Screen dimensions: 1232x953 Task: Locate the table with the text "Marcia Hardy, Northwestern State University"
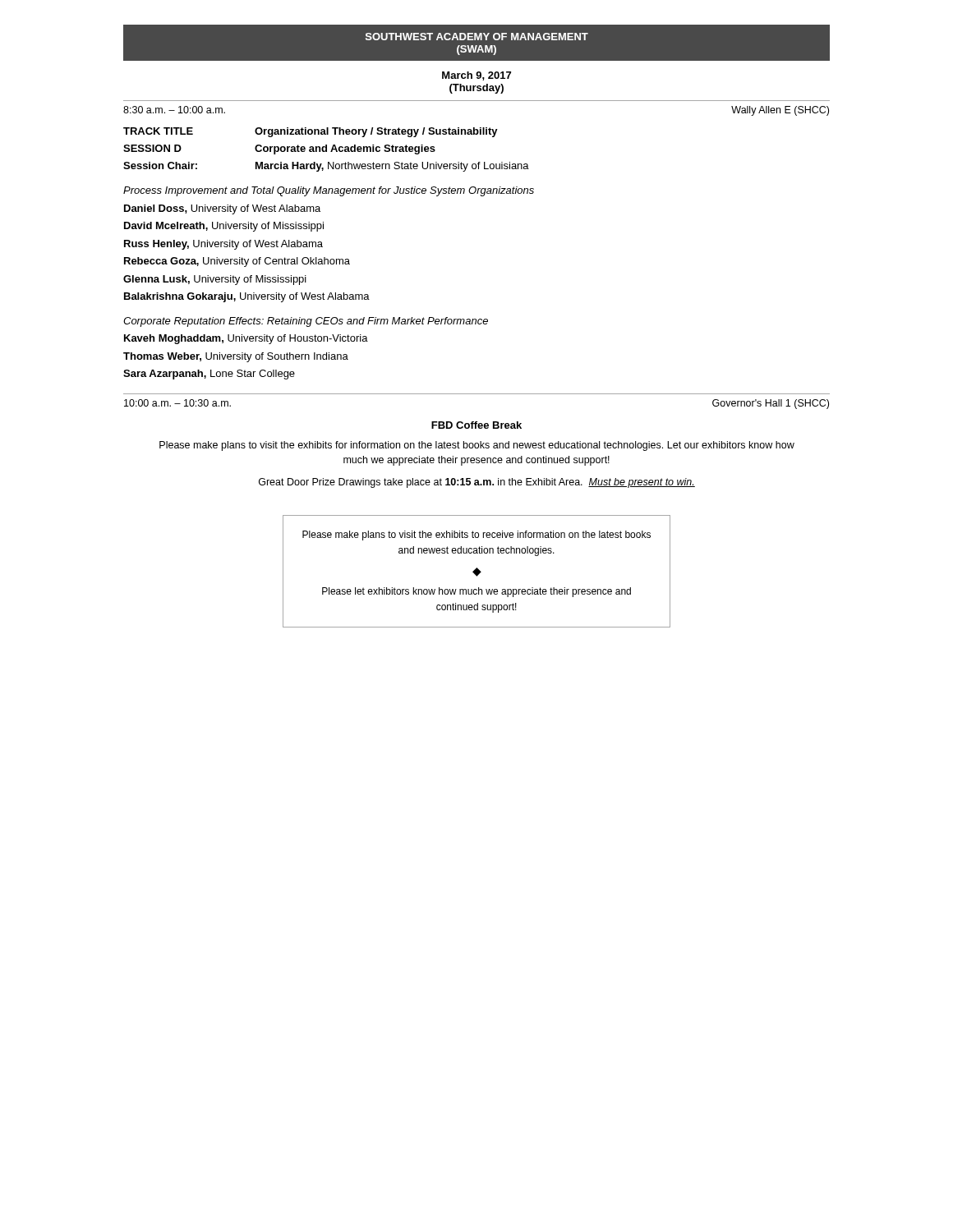(x=476, y=148)
